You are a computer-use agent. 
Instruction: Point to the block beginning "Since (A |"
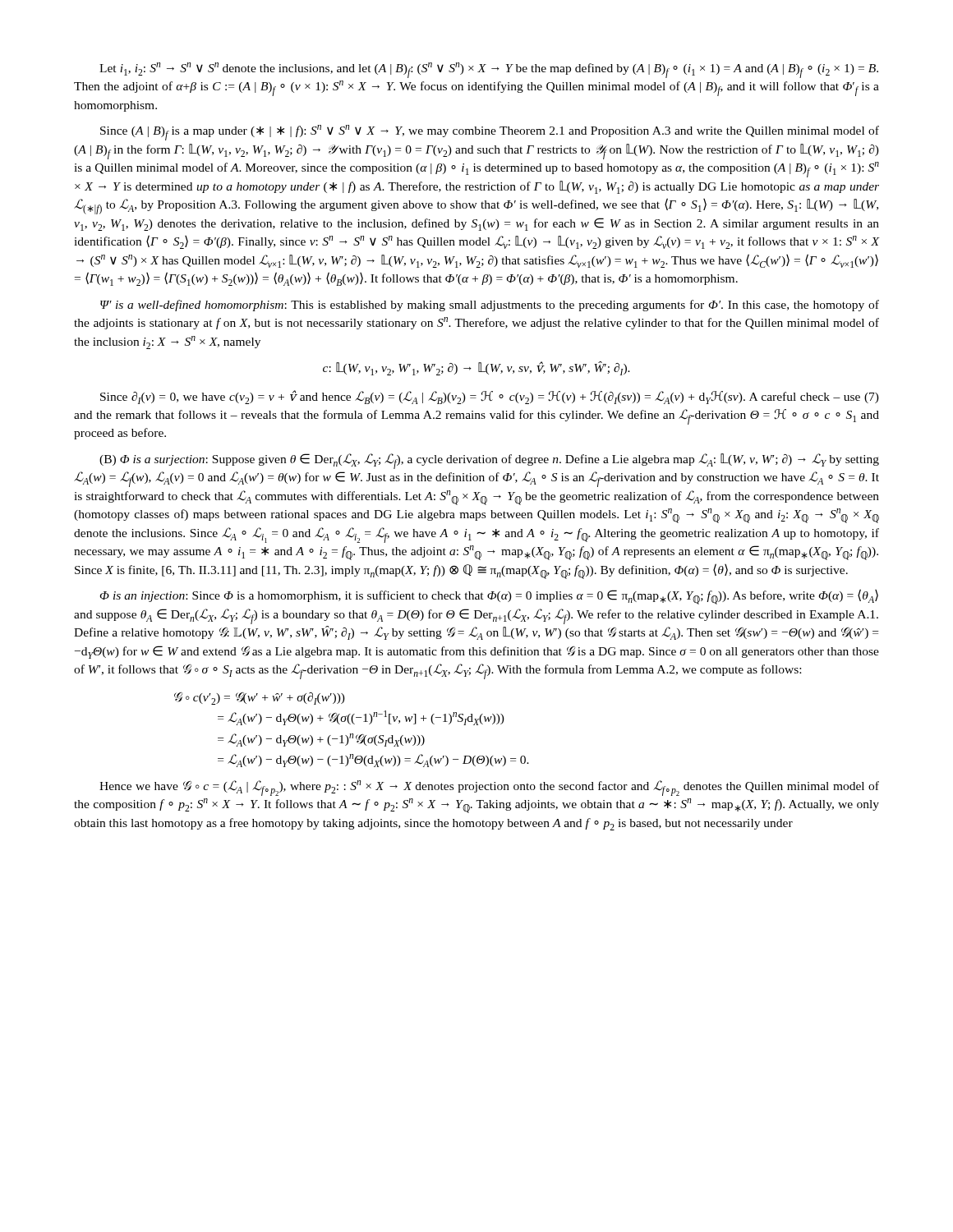tap(476, 205)
